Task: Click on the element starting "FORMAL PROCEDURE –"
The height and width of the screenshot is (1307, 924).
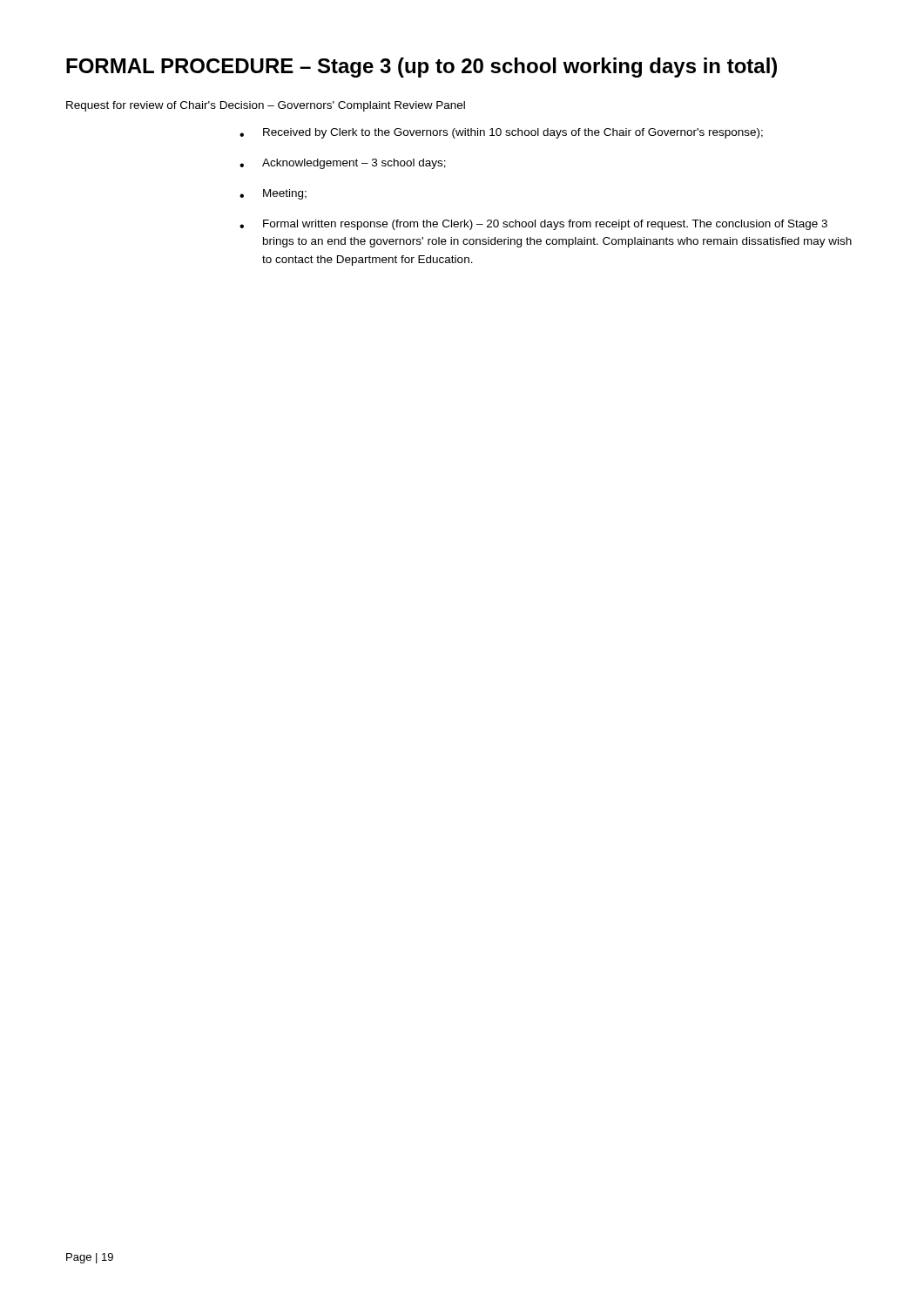Action: click(462, 66)
